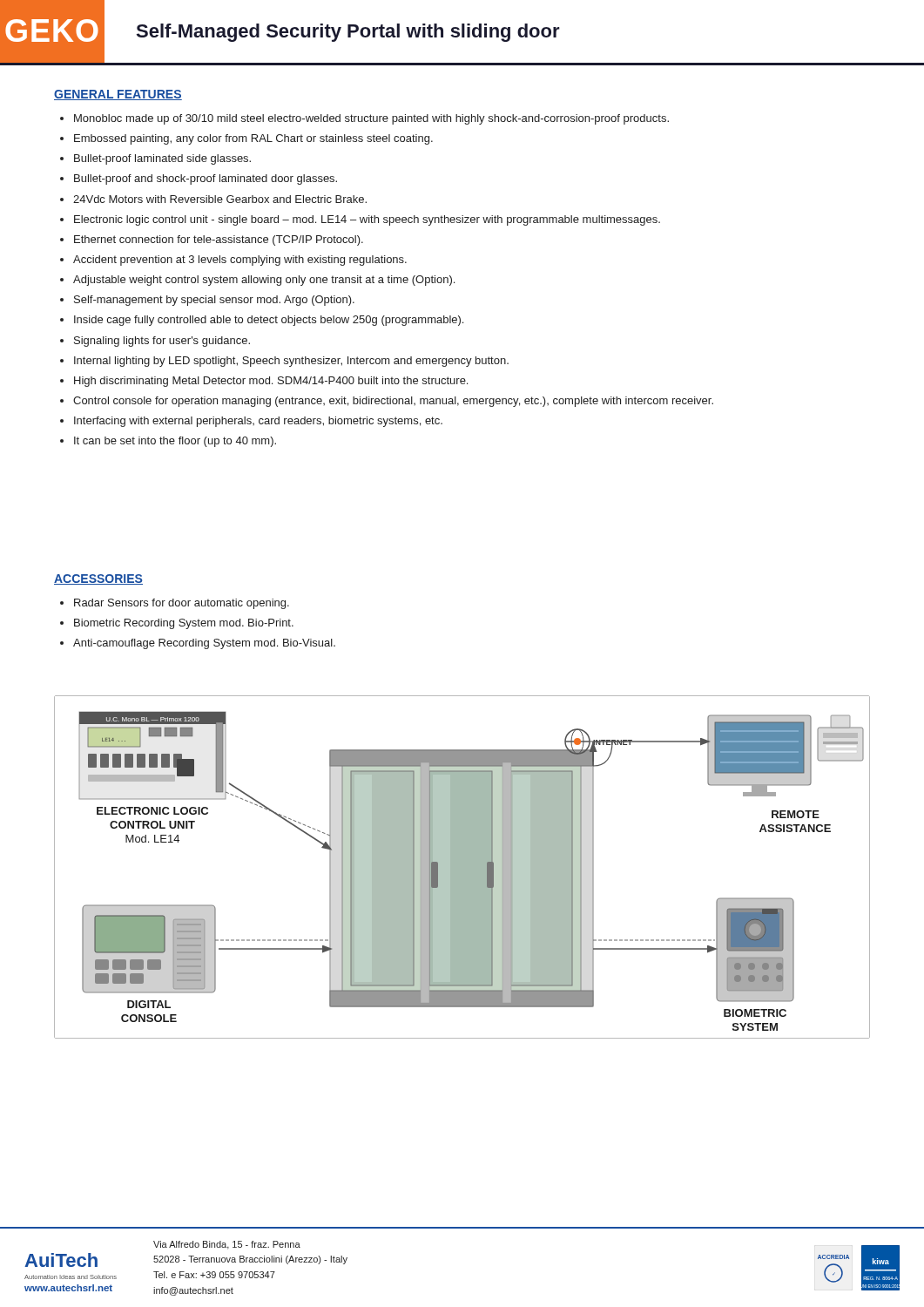Find the list item that says "Radar Sensors for door automatic opening. Biometric"

tap(175, 604)
